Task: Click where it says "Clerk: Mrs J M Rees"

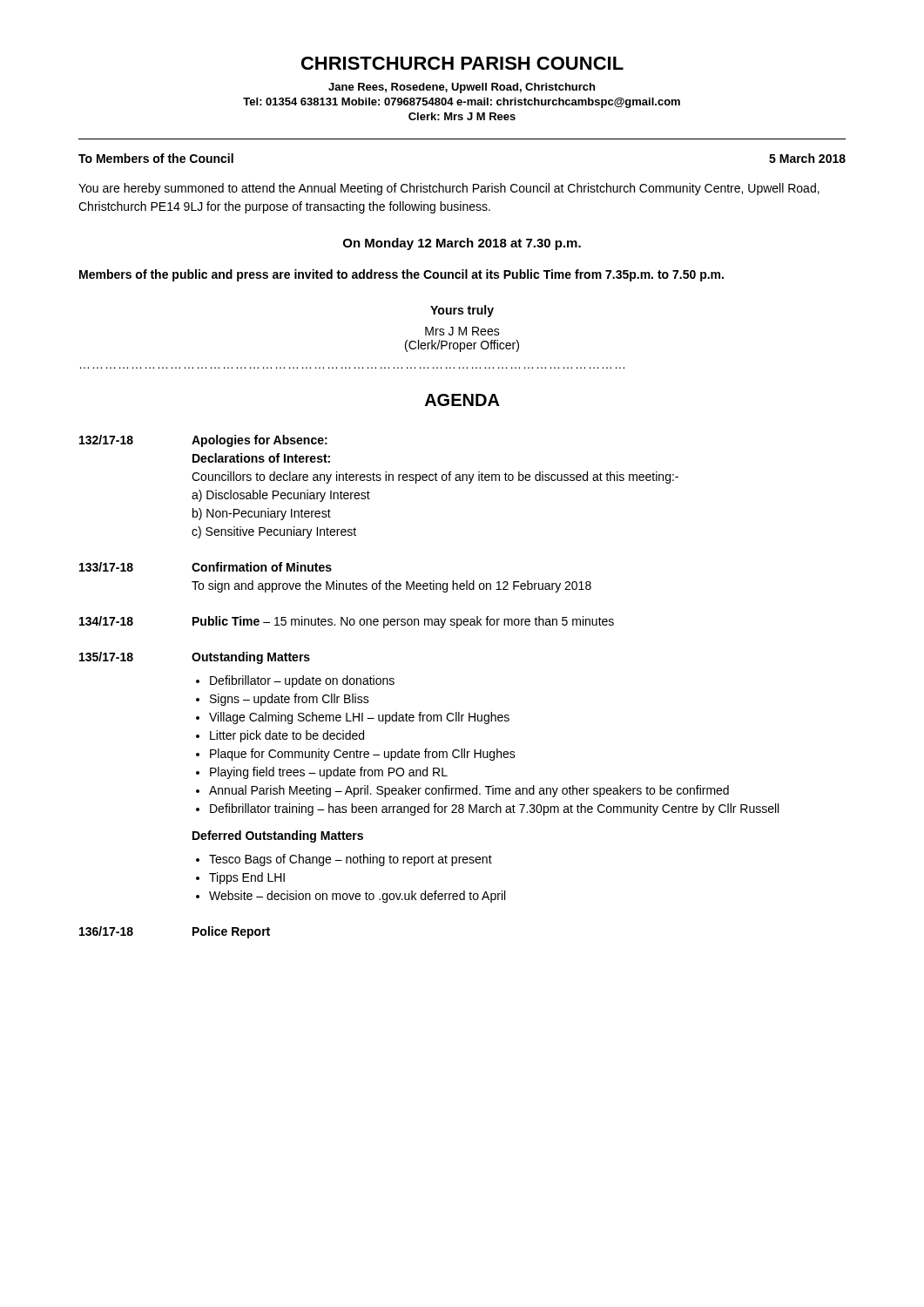Action: (x=462, y=116)
